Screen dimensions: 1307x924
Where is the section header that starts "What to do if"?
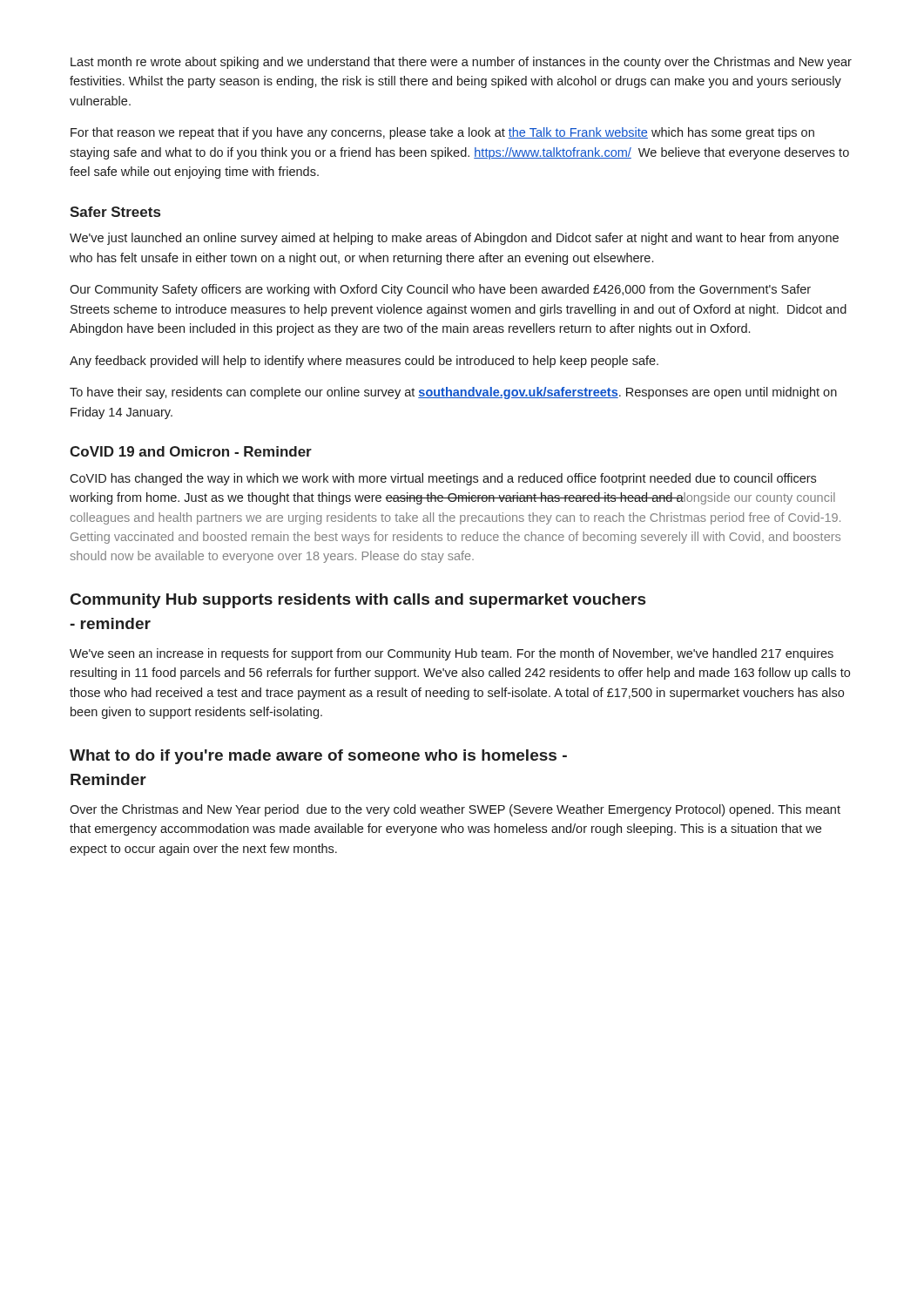pyautogui.click(x=319, y=755)
